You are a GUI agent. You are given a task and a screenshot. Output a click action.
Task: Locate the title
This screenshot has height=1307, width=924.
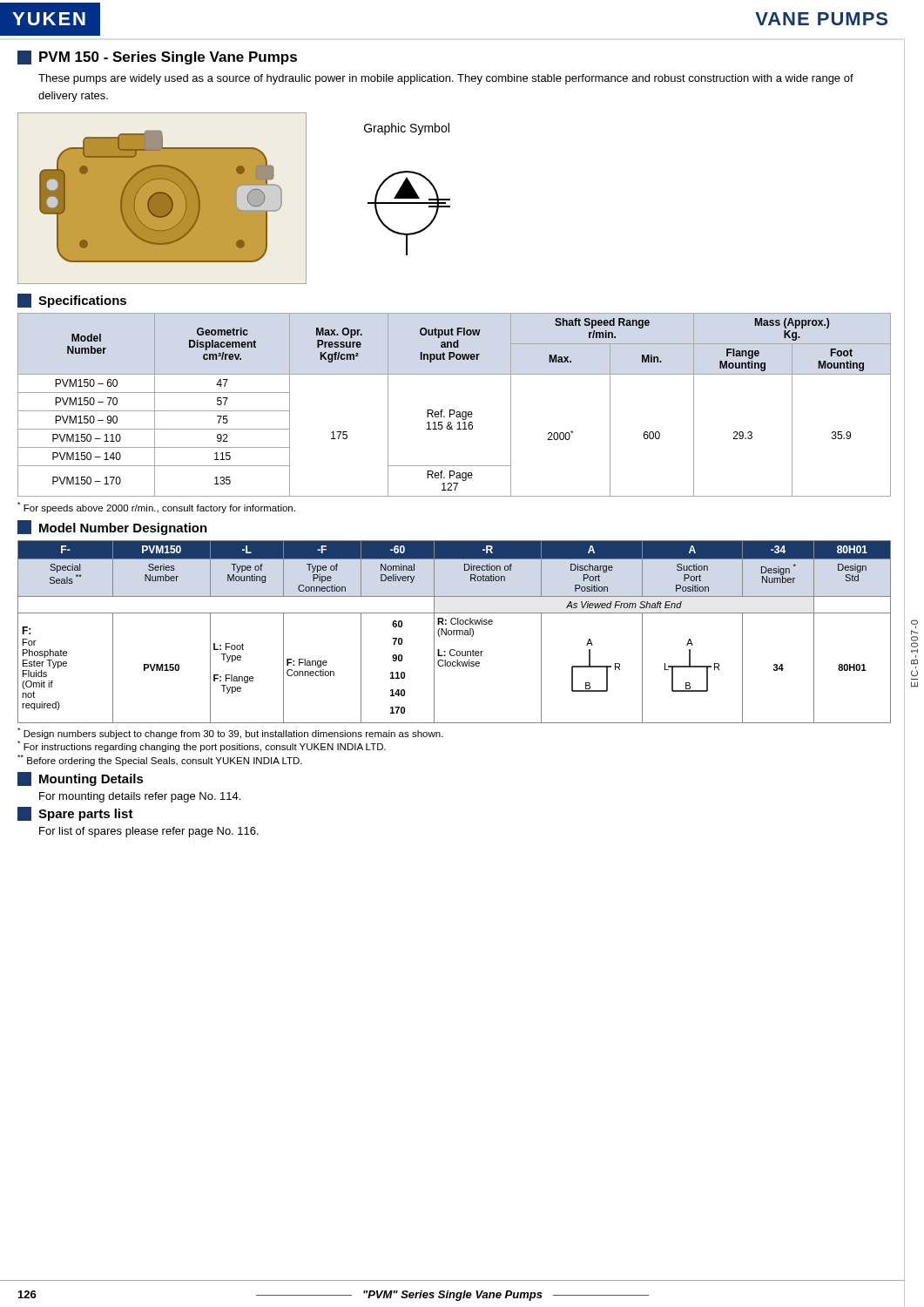[157, 58]
